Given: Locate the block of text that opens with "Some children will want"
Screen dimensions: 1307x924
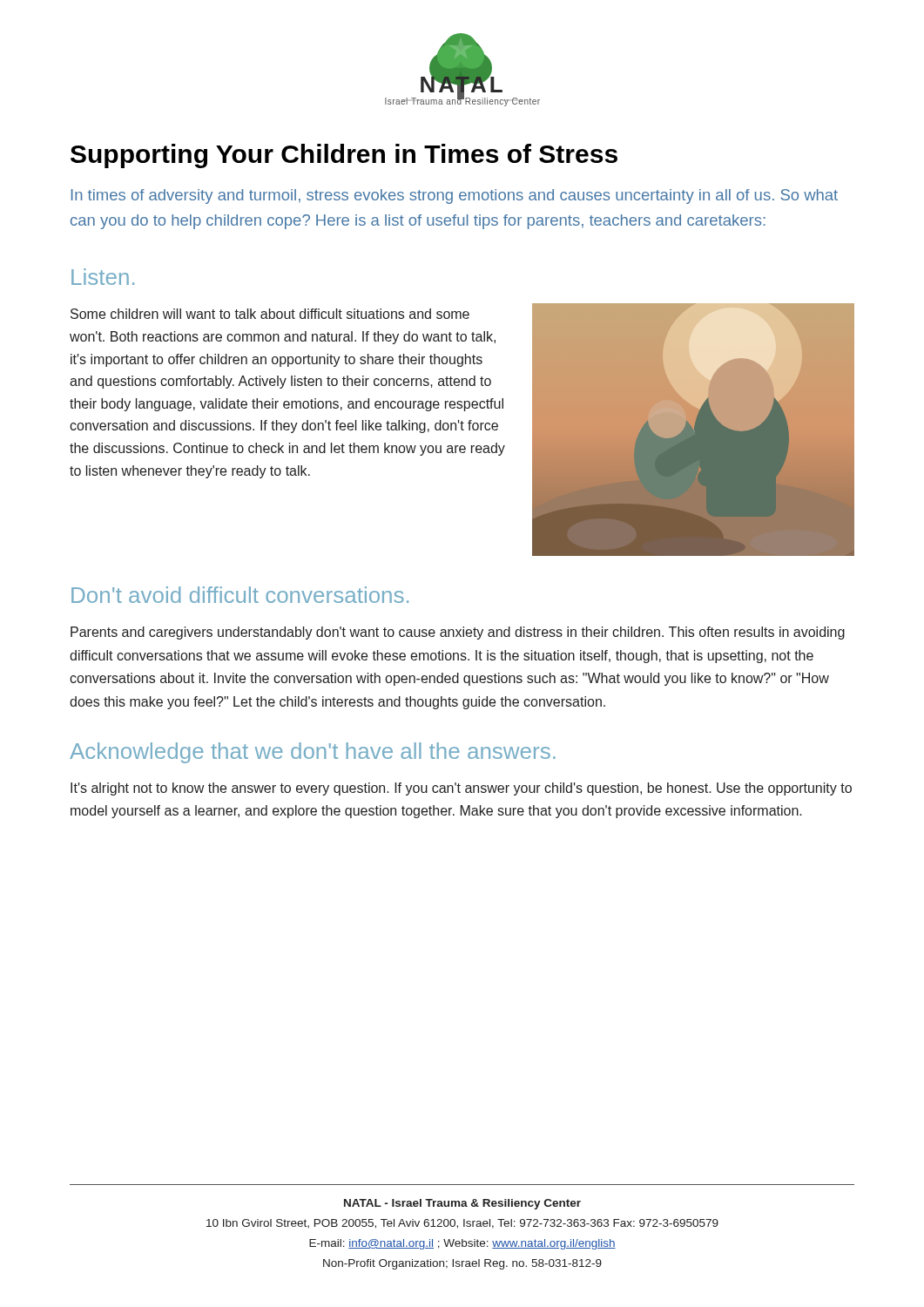Looking at the screenshot, I should click(287, 392).
